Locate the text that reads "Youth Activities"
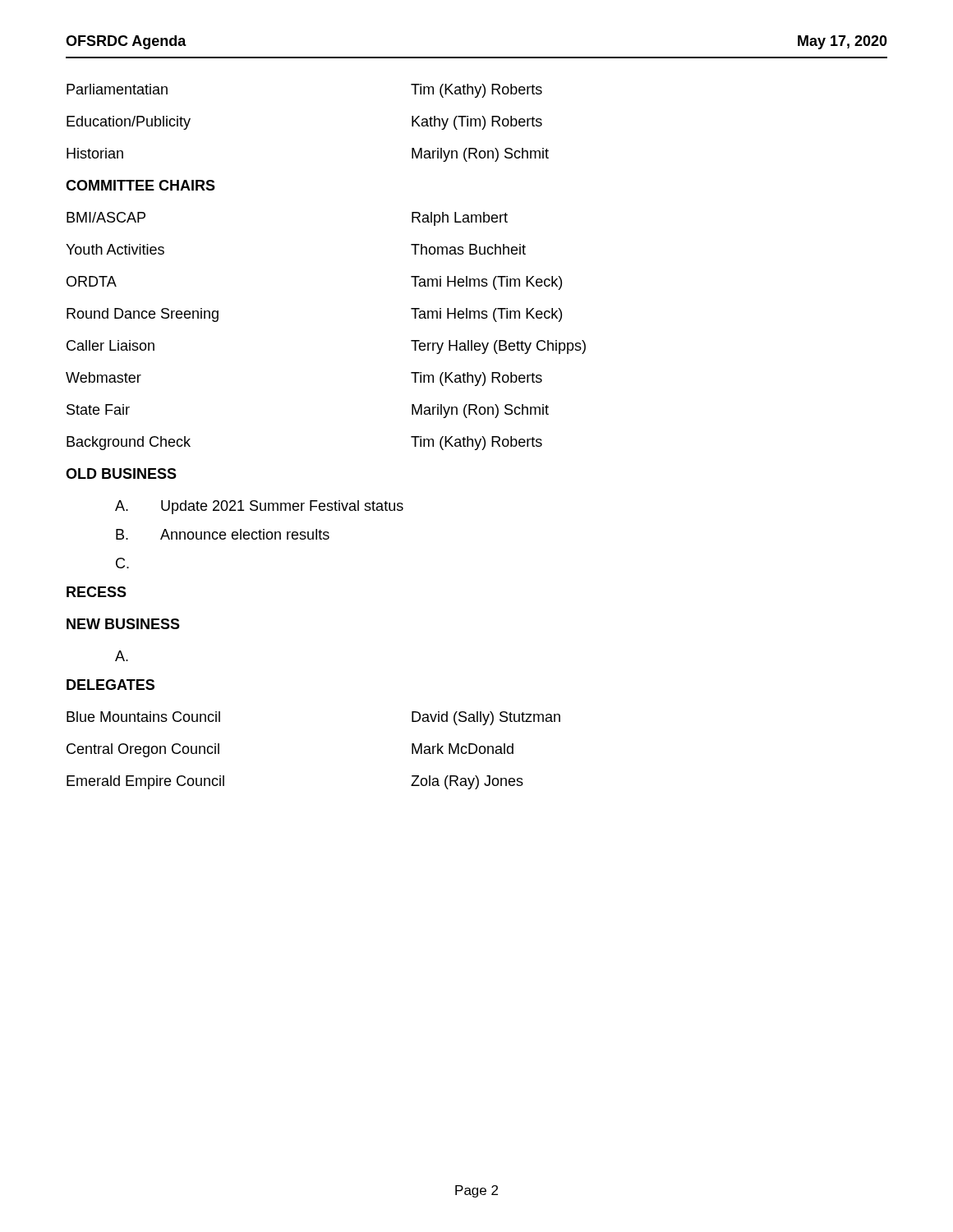Viewport: 953px width, 1232px height. (x=115, y=250)
